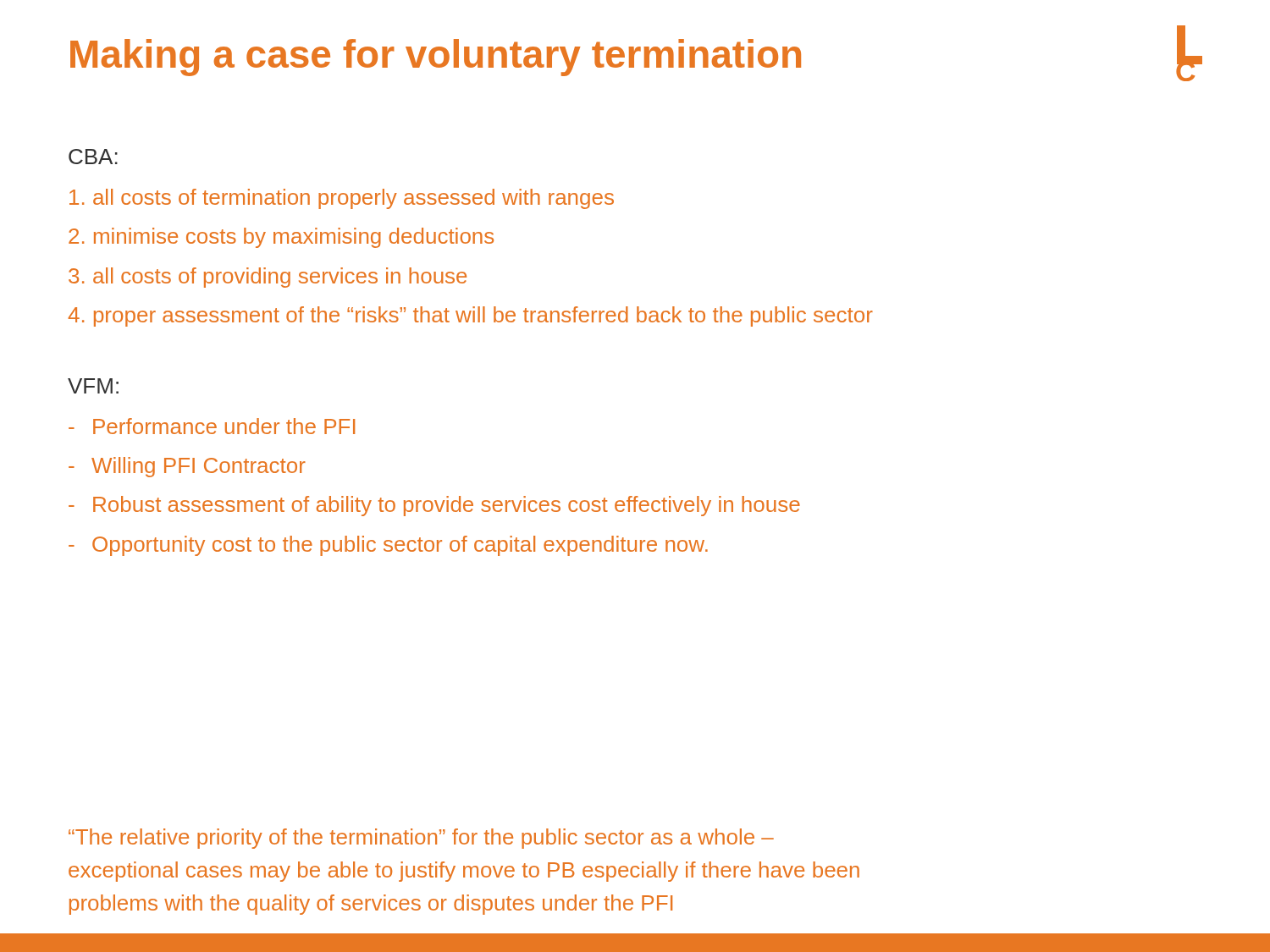Point to the block beginning "“The relative priority"

click(464, 870)
